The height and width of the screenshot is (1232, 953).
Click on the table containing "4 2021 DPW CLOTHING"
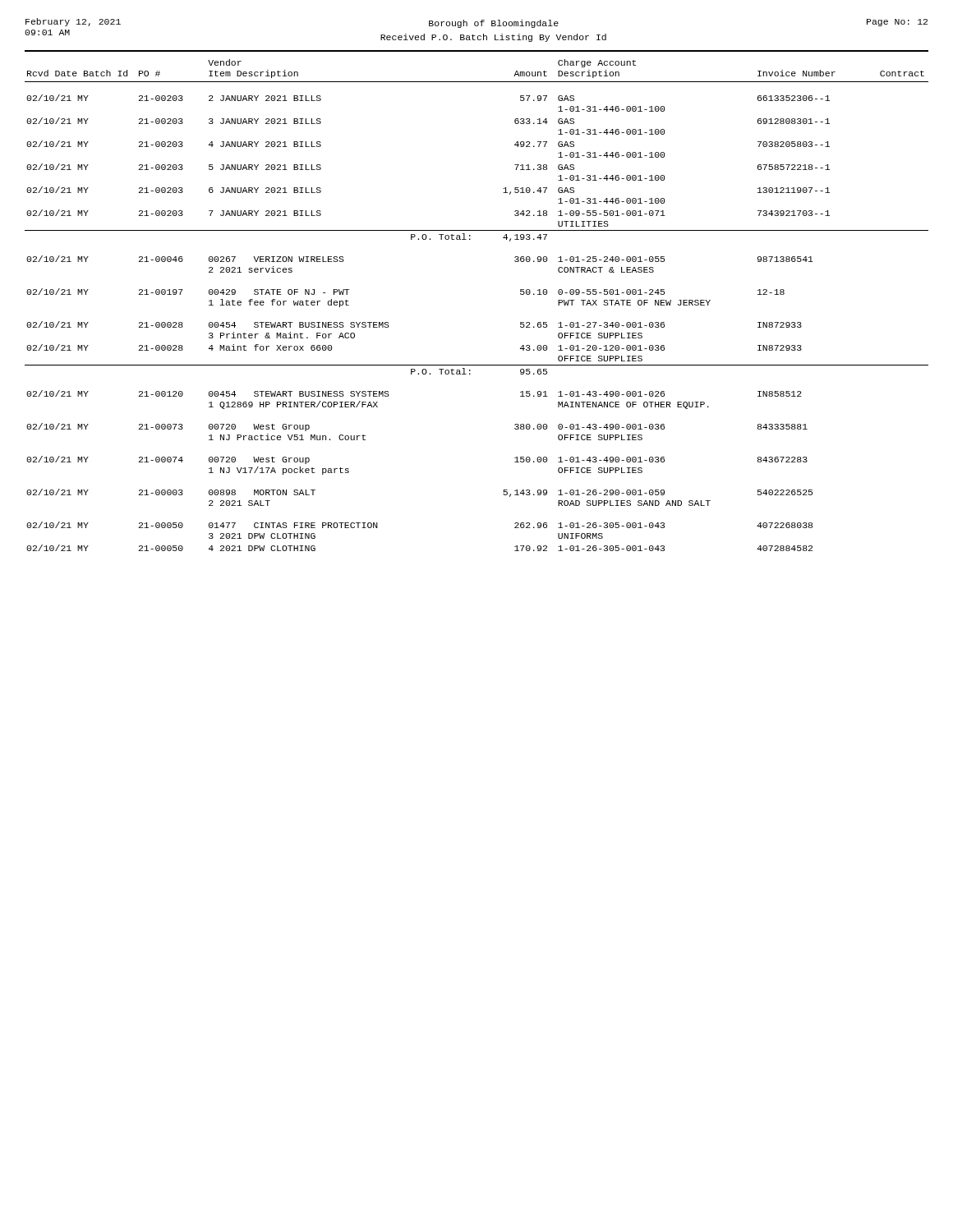coord(476,304)
